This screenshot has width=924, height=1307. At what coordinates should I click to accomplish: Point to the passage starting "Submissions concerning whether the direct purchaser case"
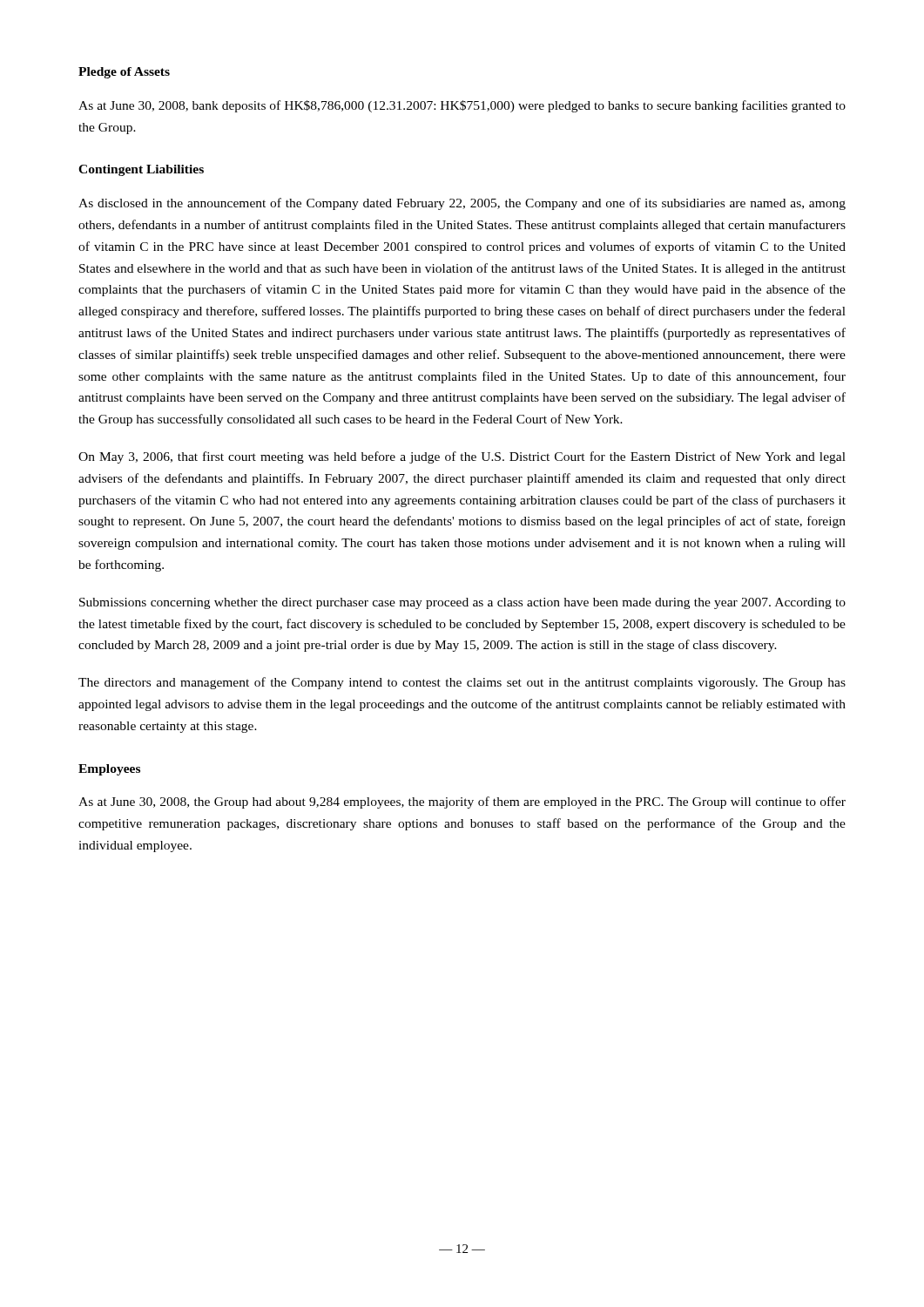462,623
